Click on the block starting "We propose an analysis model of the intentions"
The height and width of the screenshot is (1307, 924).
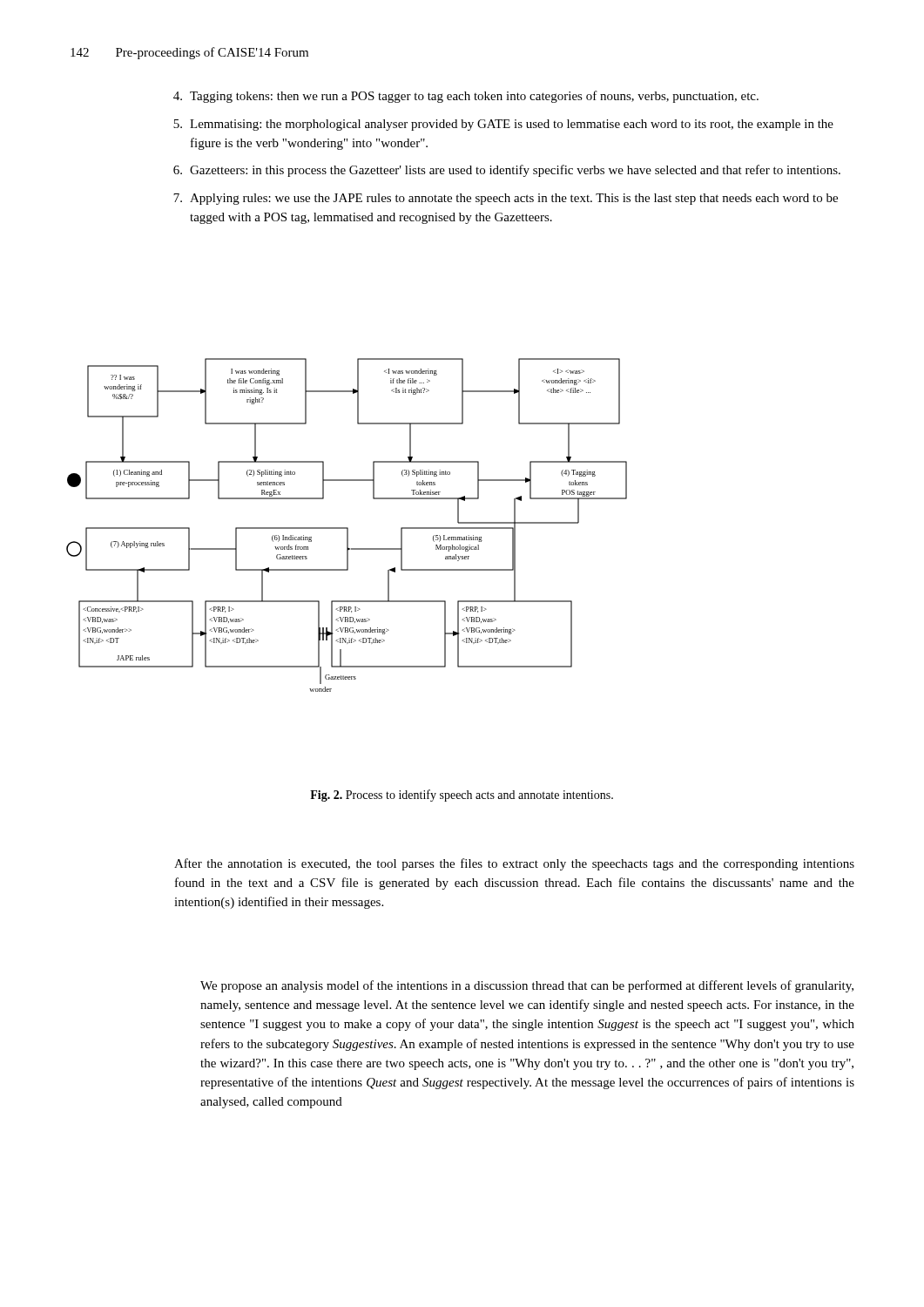pyautogui.click(x=527, y=1044)
